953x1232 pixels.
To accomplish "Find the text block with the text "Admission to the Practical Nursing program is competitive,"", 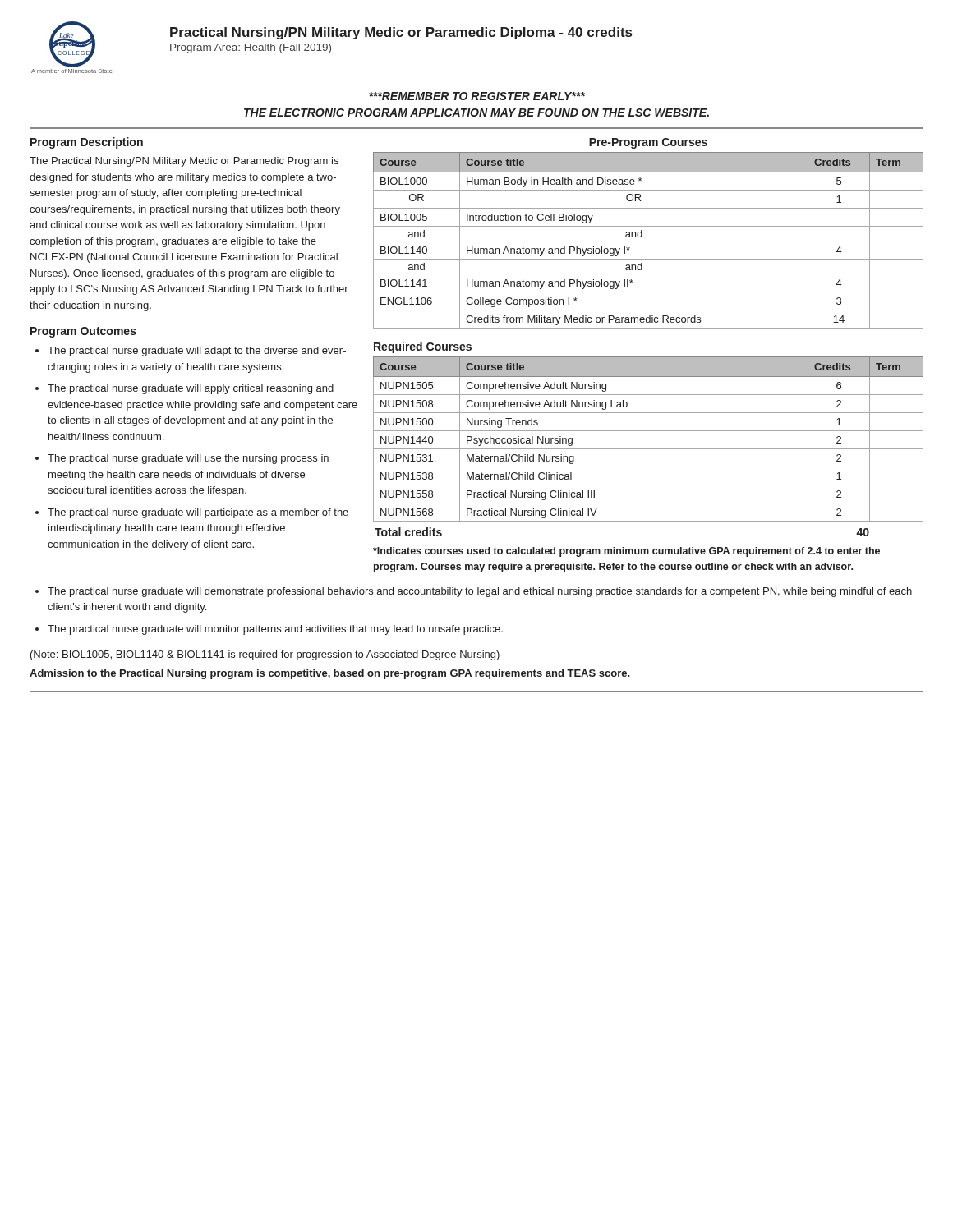I will tap(330, 673).
